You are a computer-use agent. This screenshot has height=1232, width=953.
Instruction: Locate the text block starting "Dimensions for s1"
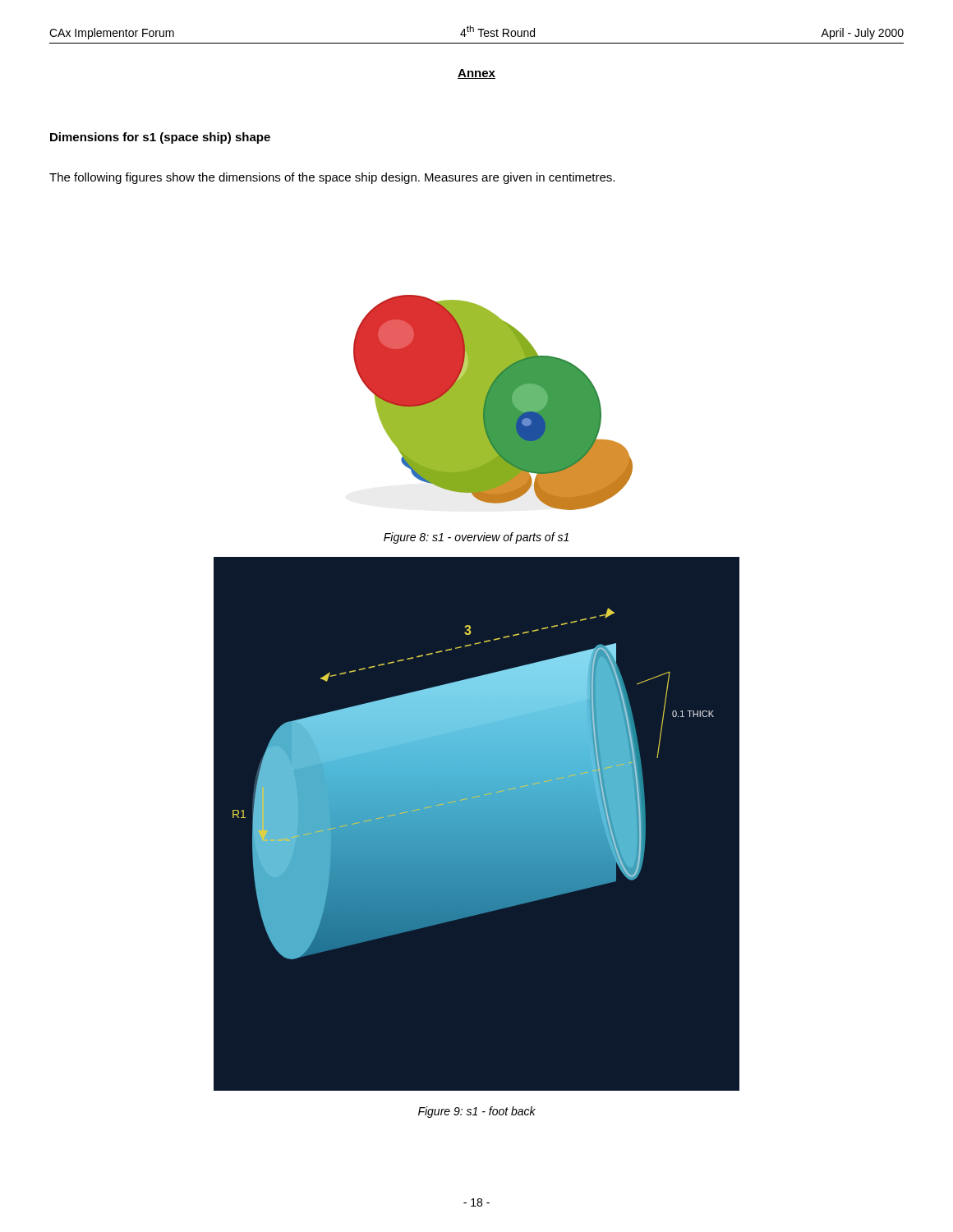pos(160,137)
